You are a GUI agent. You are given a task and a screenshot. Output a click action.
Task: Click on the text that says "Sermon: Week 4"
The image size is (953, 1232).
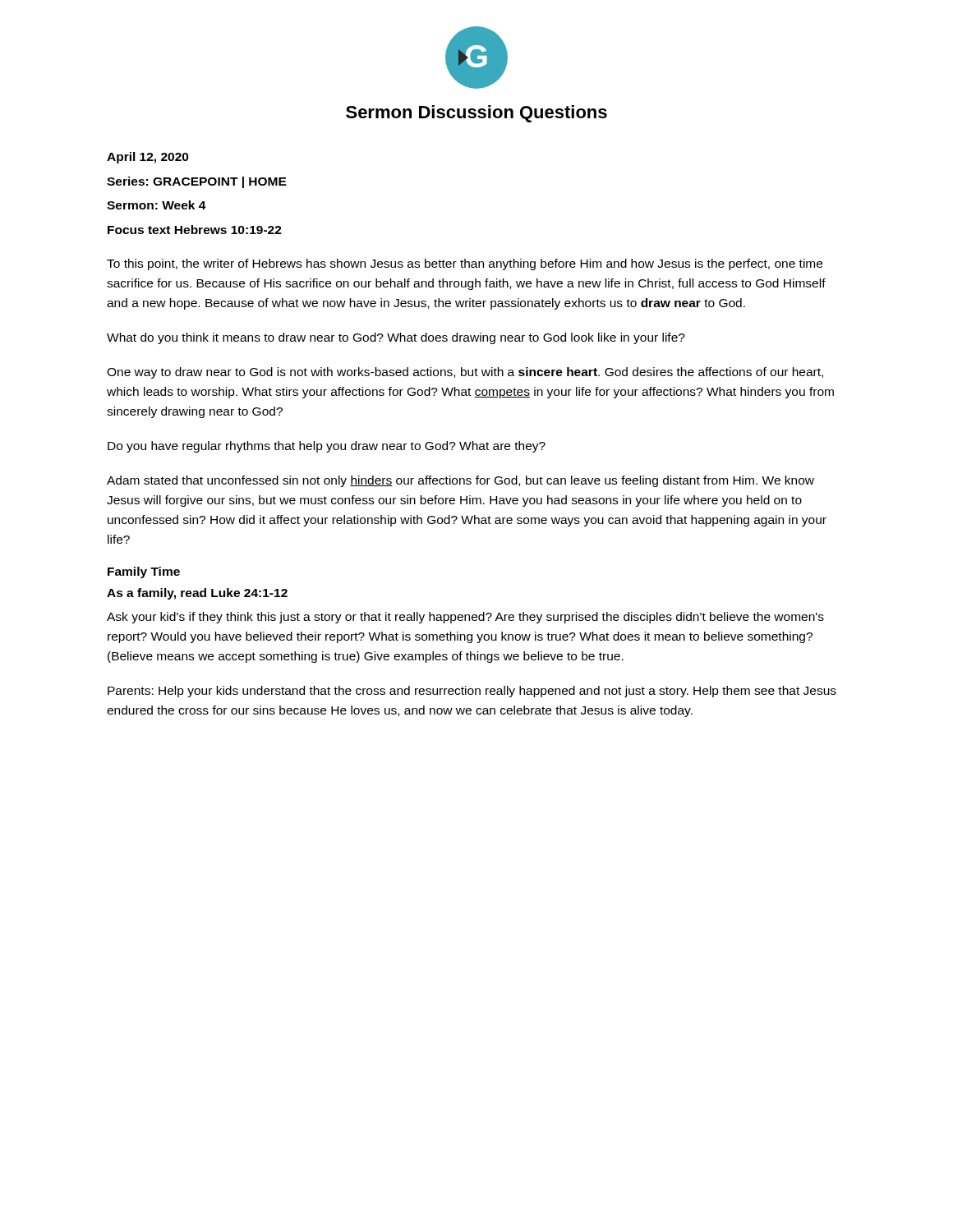click(x=156, y=205)
